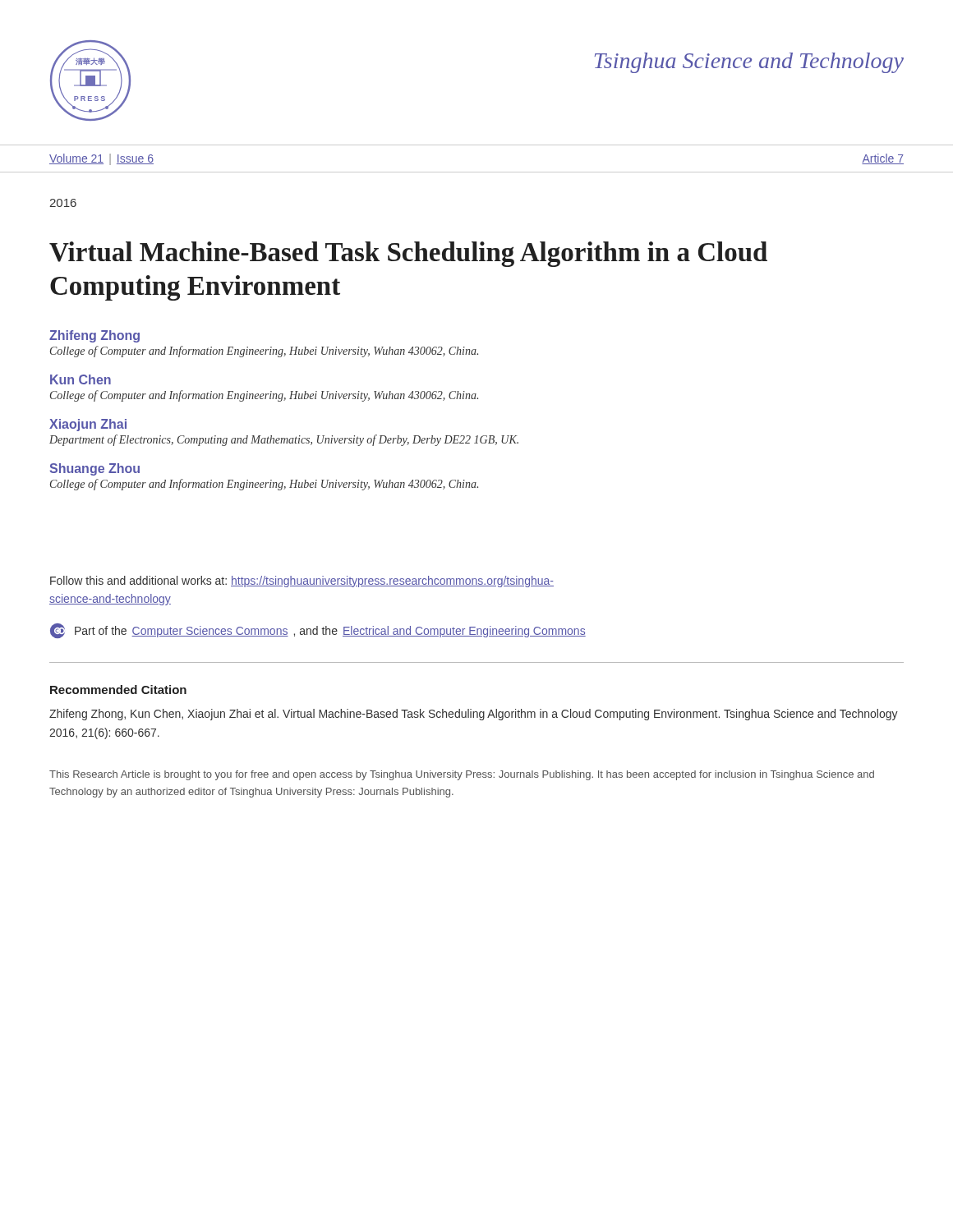
Task: Locate the text starting "This Research Article is brought to"
Action: 462,783
